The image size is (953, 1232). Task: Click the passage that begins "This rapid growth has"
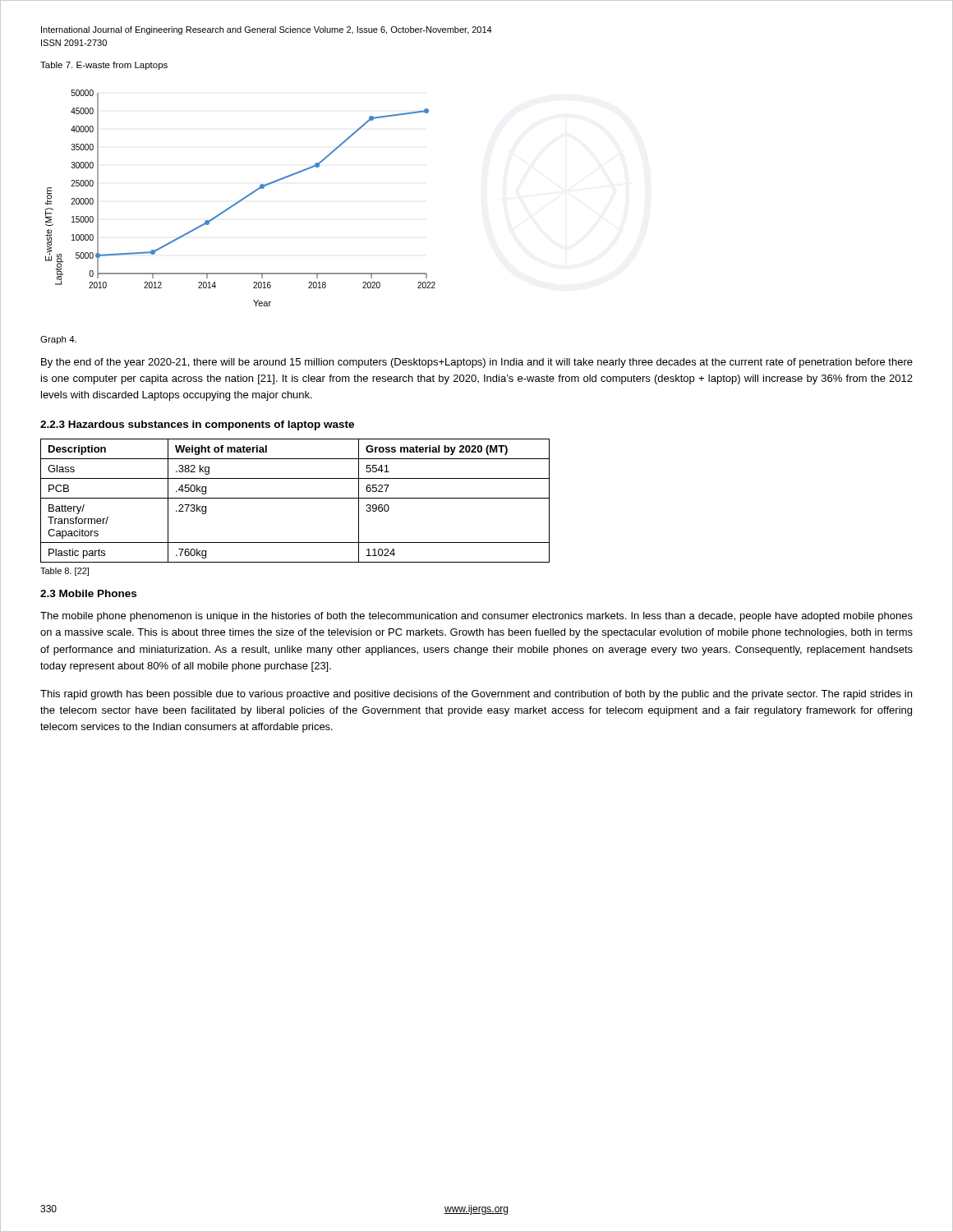476,710
